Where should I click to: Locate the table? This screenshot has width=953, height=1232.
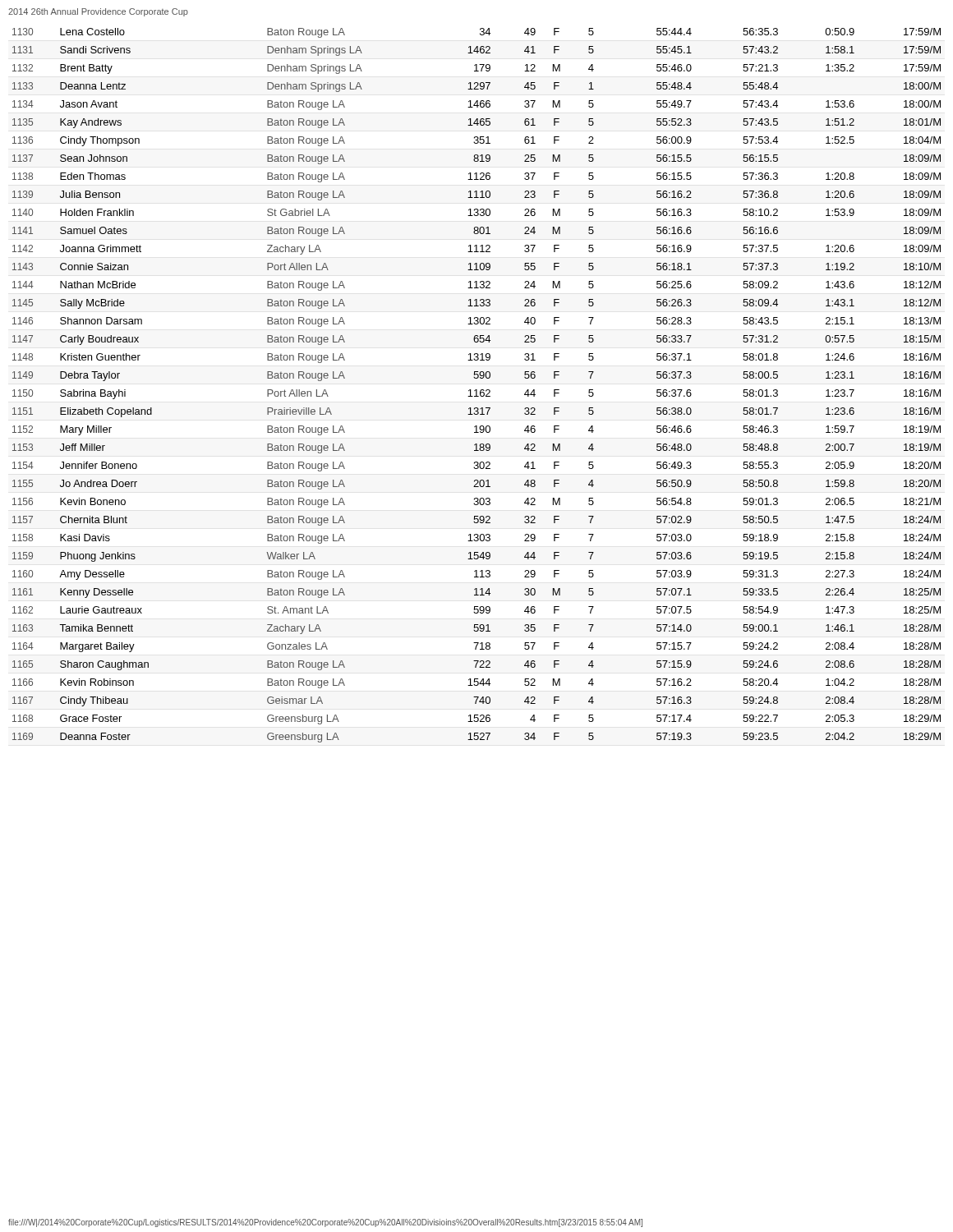[476, 384]
